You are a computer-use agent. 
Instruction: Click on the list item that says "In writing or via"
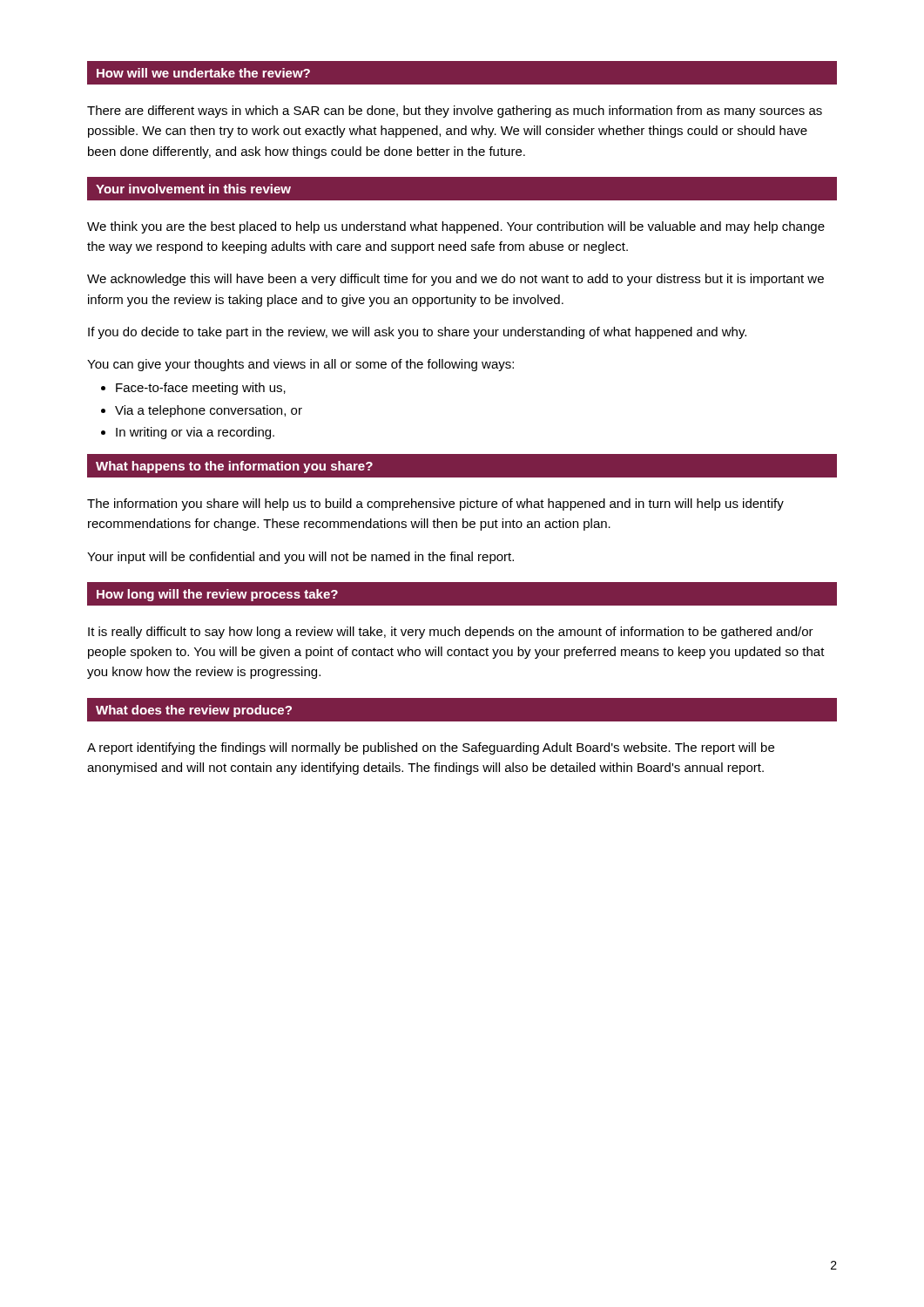195,432
